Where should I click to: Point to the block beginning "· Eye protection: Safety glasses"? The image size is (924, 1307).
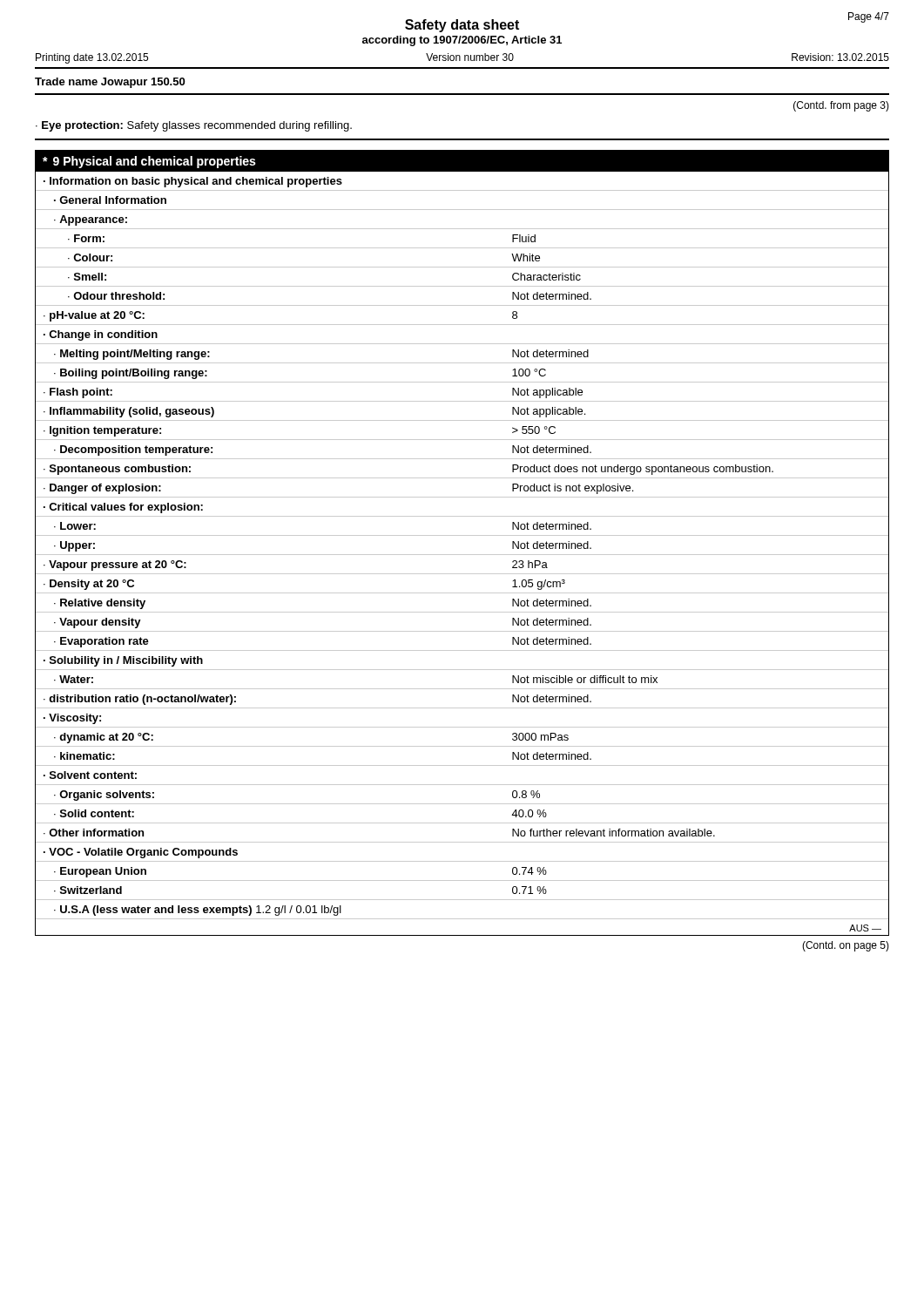point(194,125)
